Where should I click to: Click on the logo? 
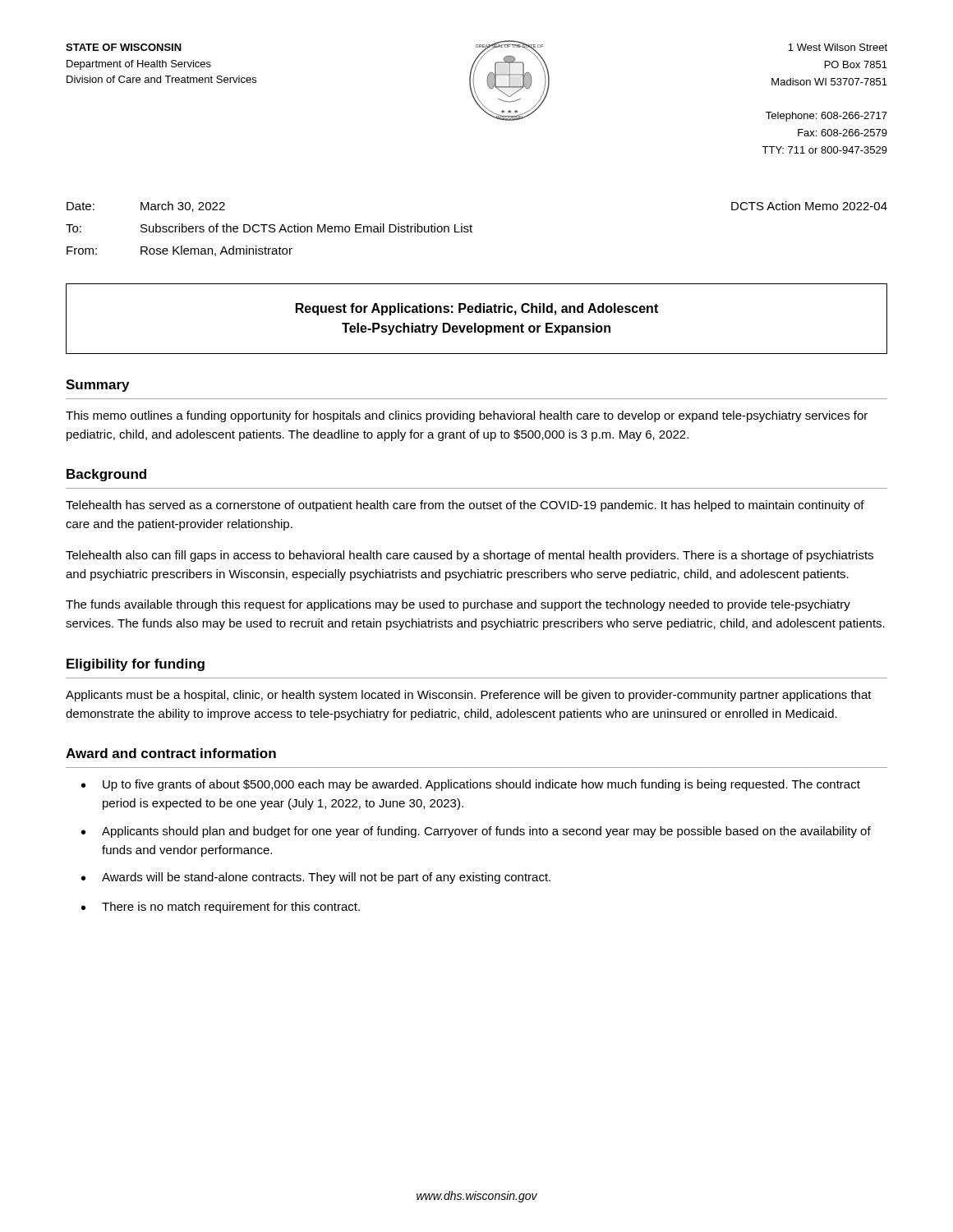[x=509, y=82]
